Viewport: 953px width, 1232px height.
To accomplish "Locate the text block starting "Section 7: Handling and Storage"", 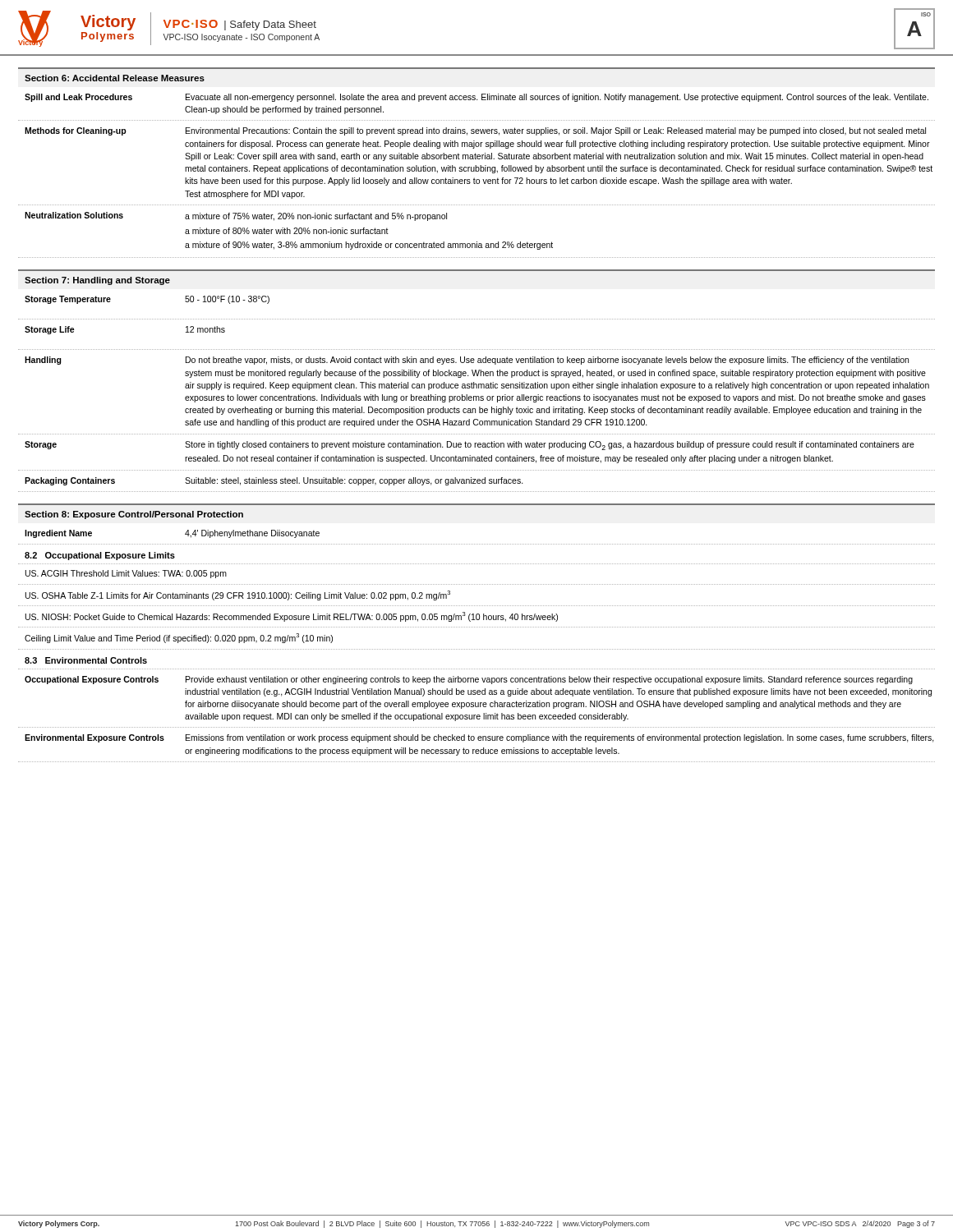I will (97, 280).
